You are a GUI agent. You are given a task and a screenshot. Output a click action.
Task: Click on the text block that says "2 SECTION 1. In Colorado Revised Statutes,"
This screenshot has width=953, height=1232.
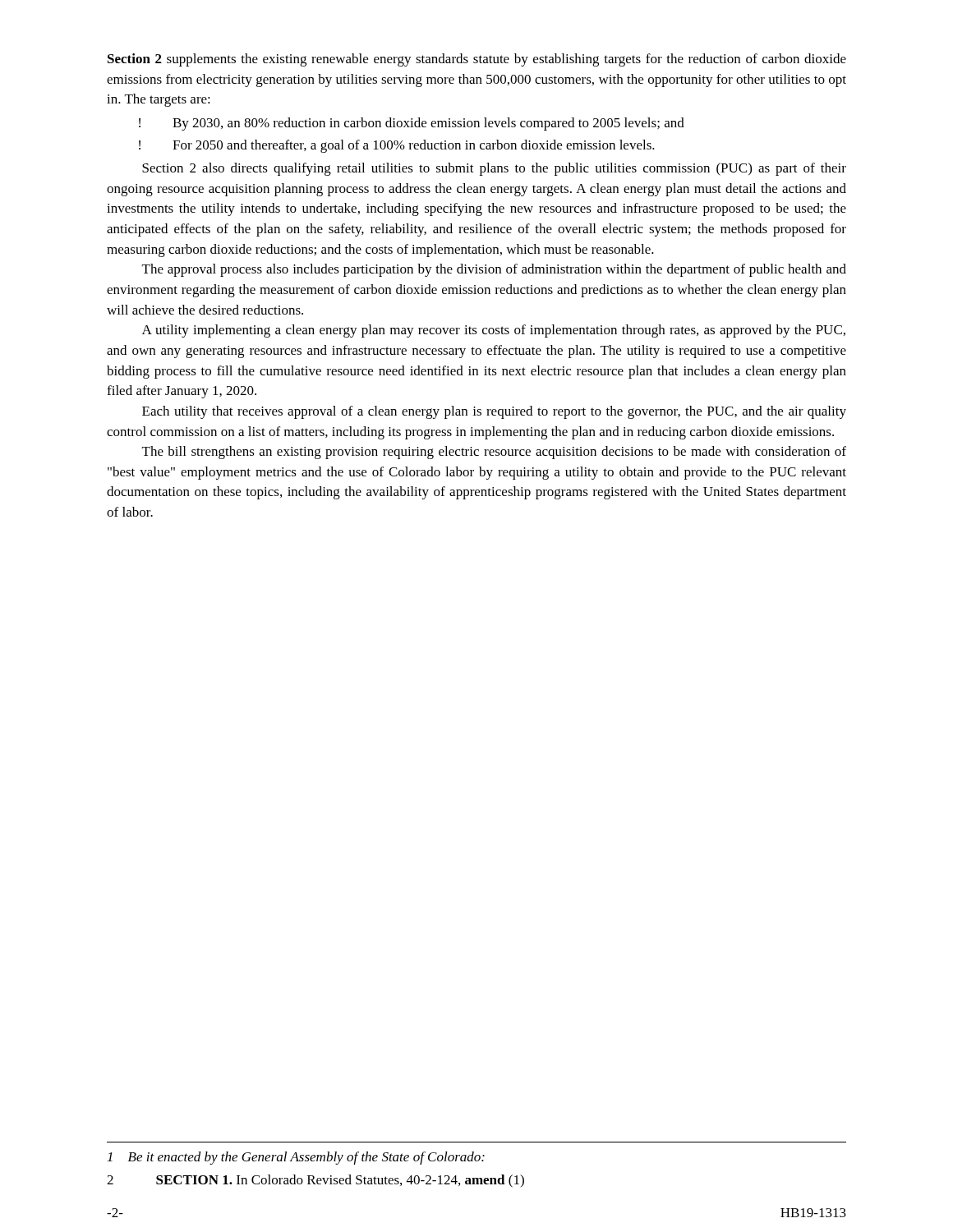(316, 1180)
